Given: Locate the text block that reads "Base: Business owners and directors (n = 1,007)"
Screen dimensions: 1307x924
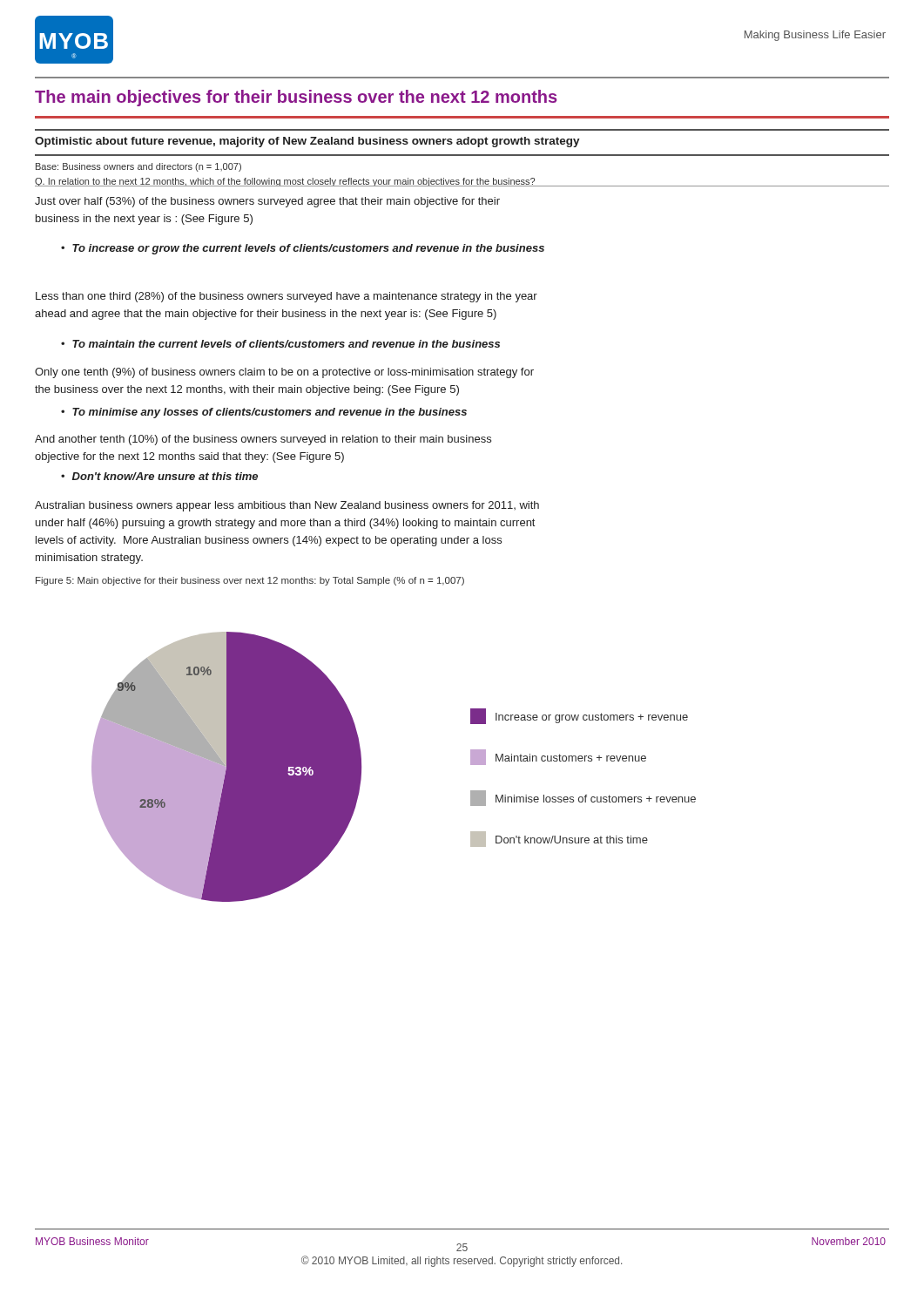Looking at the screenshot, I should [285, 174].
